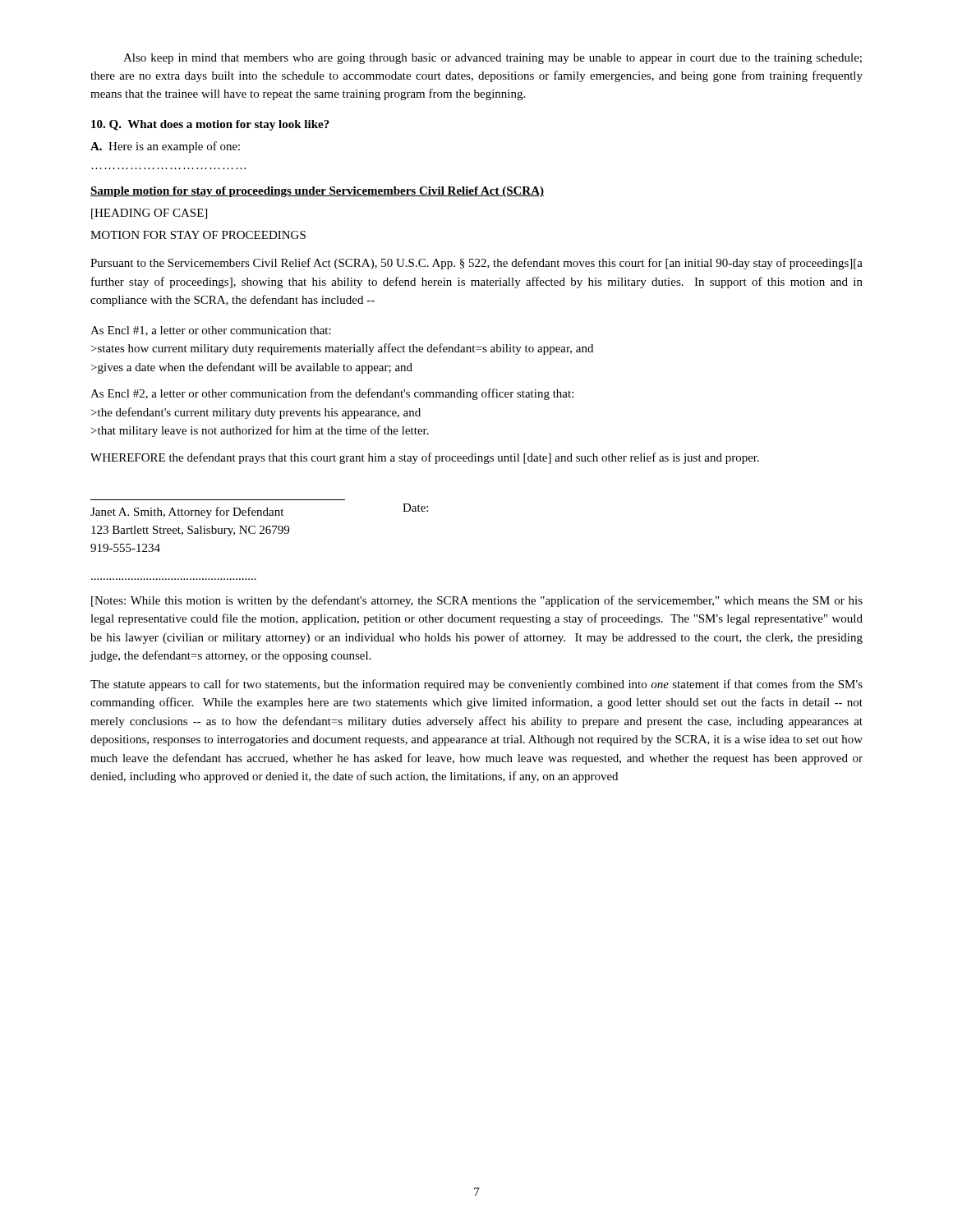Find the text starting "MOTION FOR STAY OF PROCEEDINGS"

(x=198, y=235)
